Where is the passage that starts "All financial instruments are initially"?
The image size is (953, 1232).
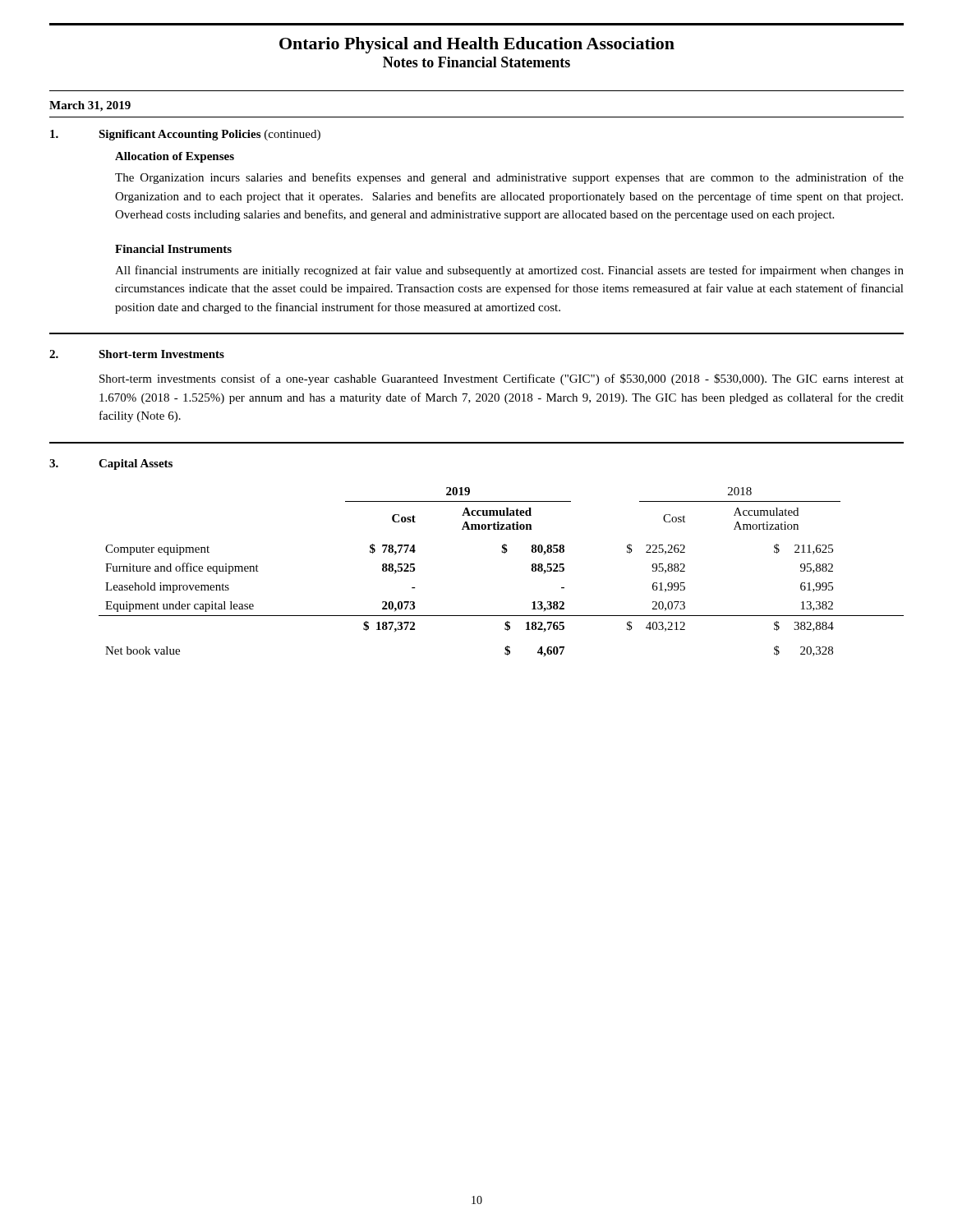(x=509, y=288)
